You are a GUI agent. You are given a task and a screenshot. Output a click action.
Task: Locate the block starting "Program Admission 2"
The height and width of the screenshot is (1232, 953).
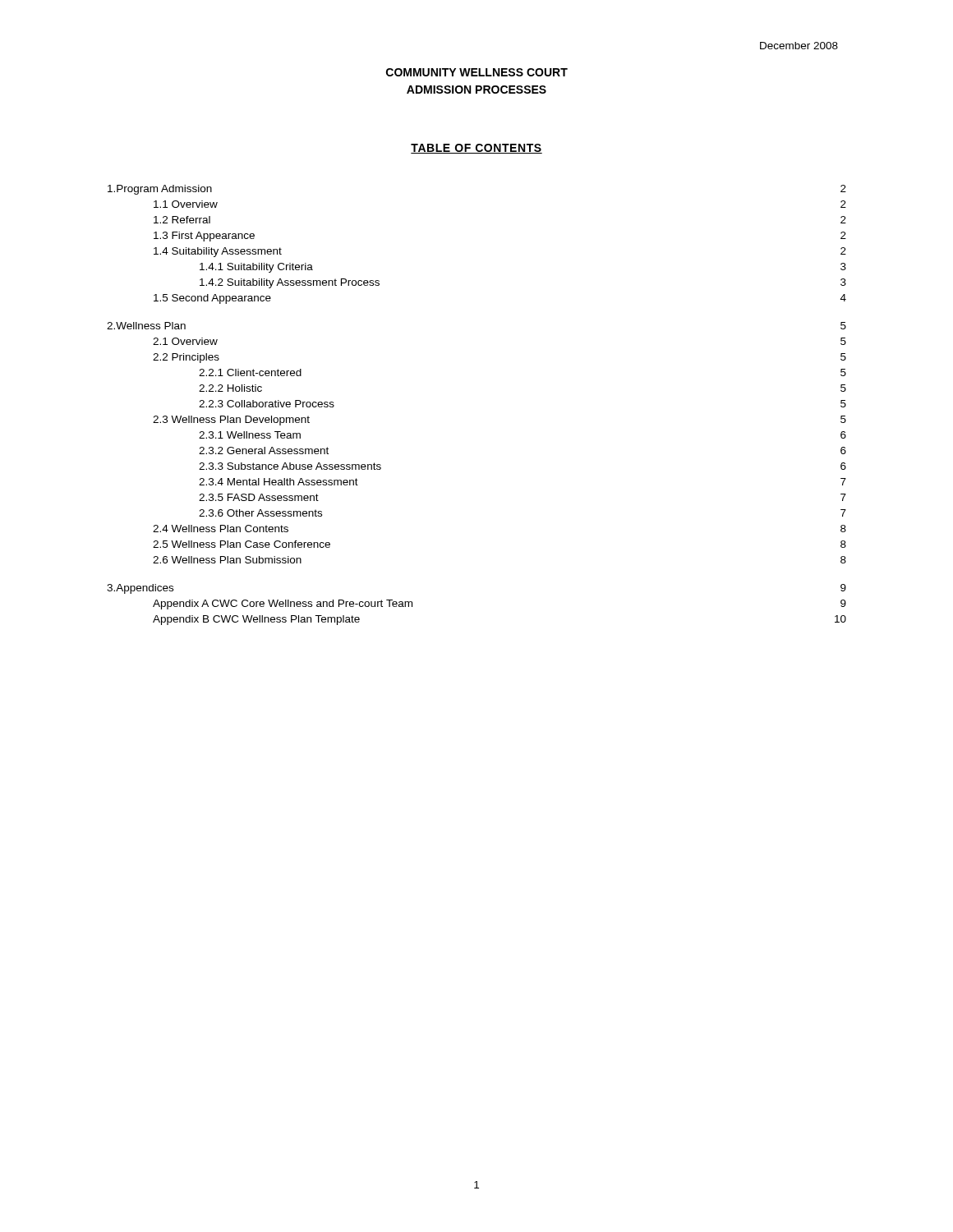[167, 189]
